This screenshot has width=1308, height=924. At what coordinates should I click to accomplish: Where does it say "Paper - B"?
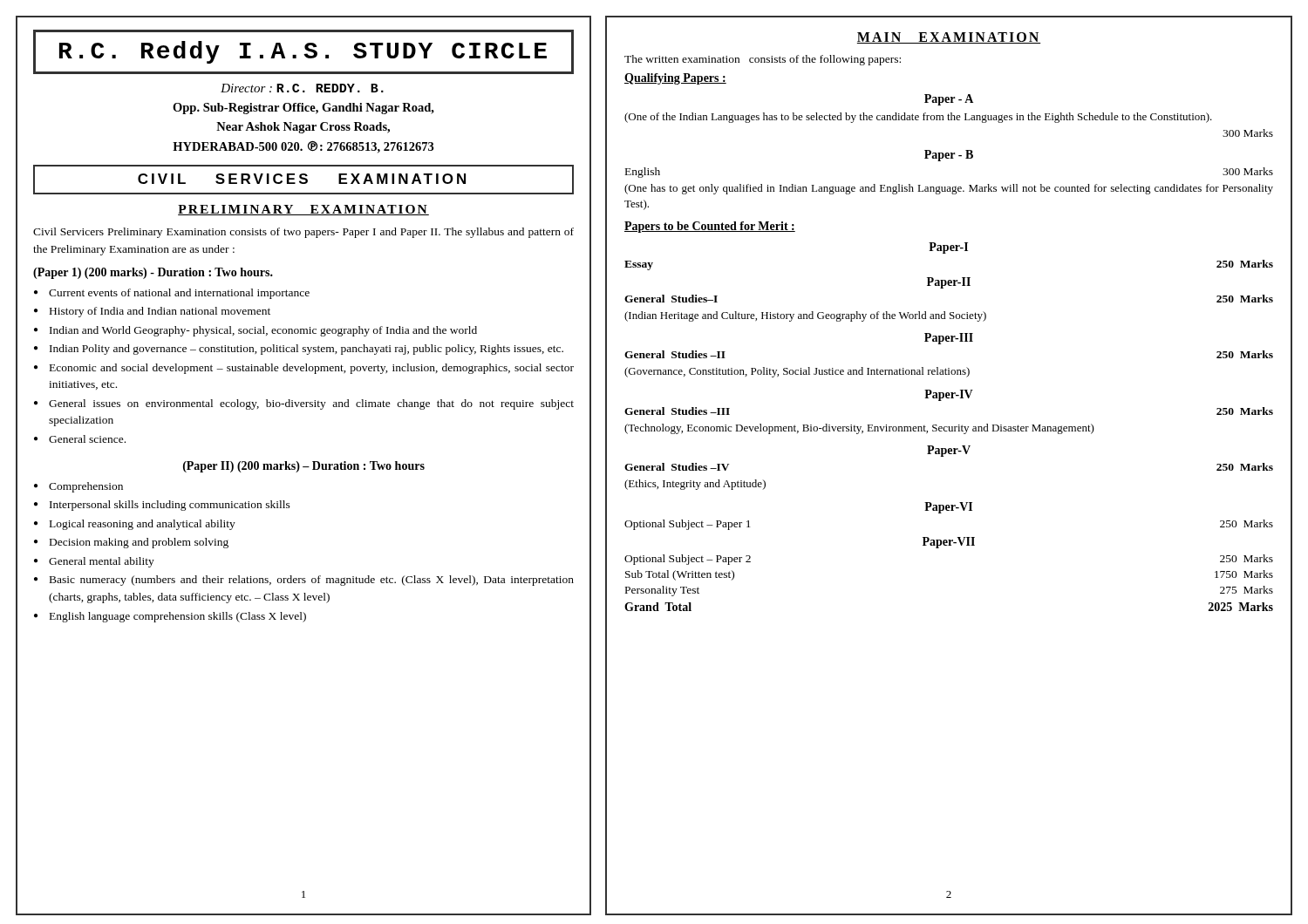(x=949, y=155)
